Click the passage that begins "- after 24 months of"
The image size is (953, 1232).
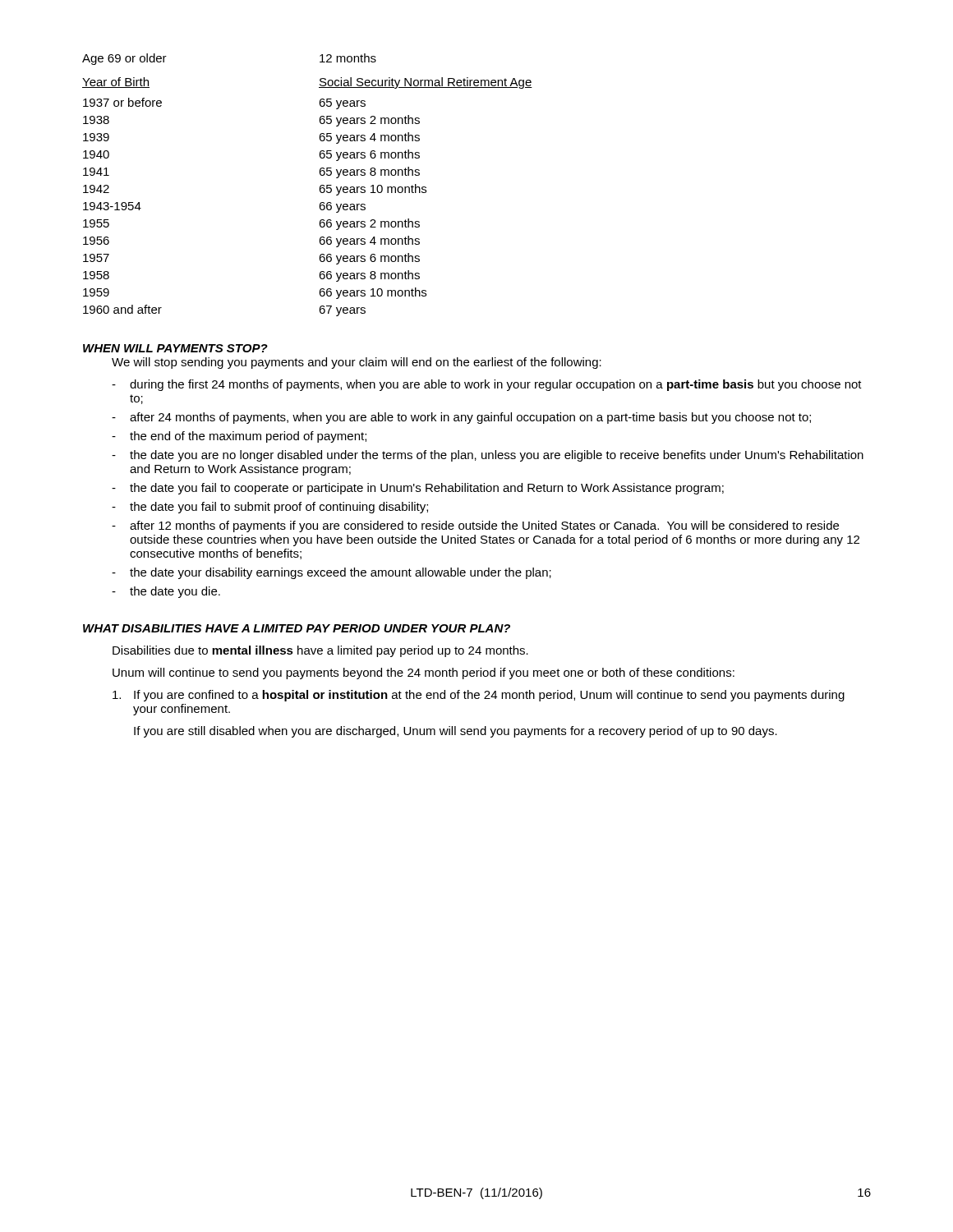[x=491, y=417]
